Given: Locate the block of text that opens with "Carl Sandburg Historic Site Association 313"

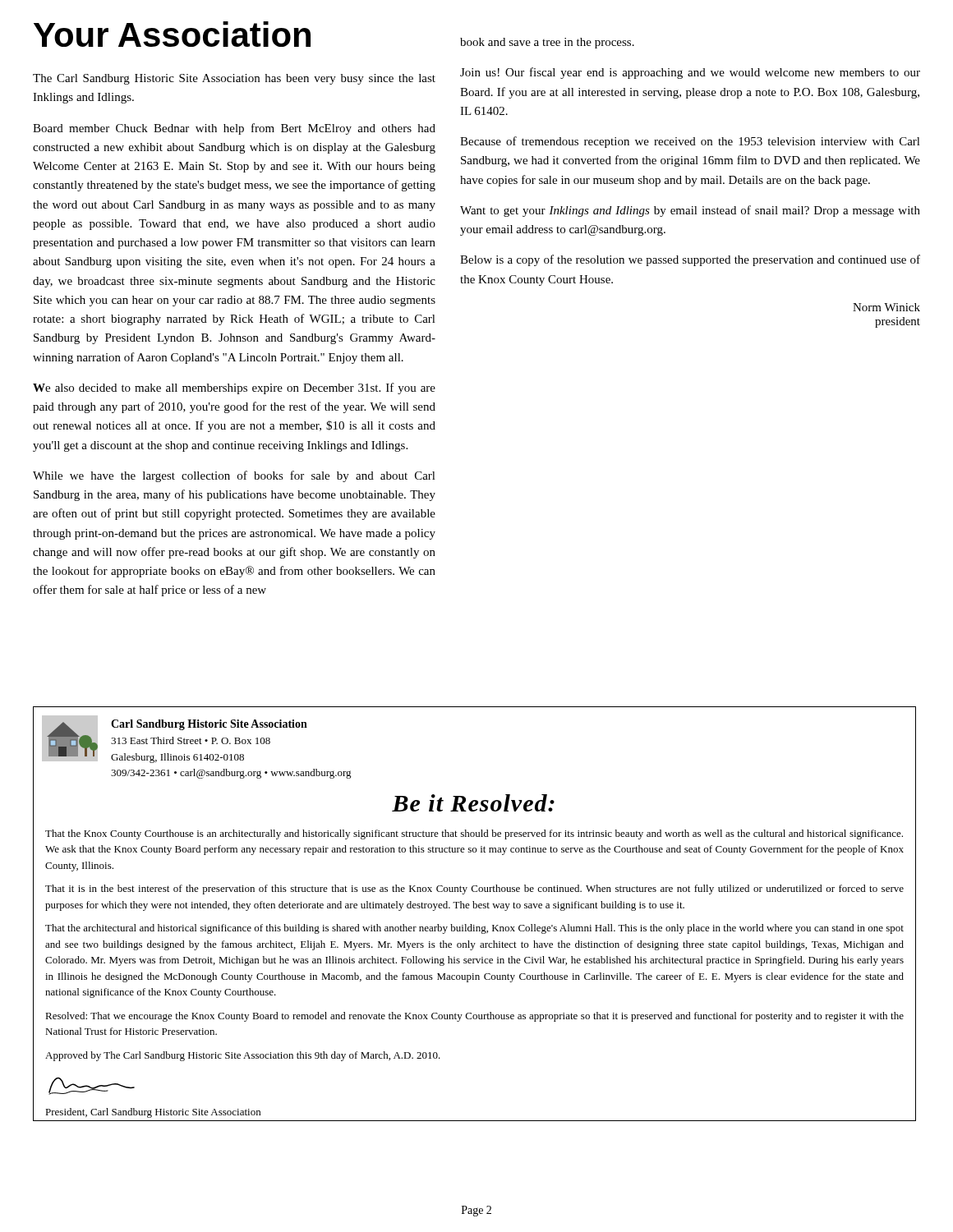Looking at the screenshot, I should tap(231, 748).
